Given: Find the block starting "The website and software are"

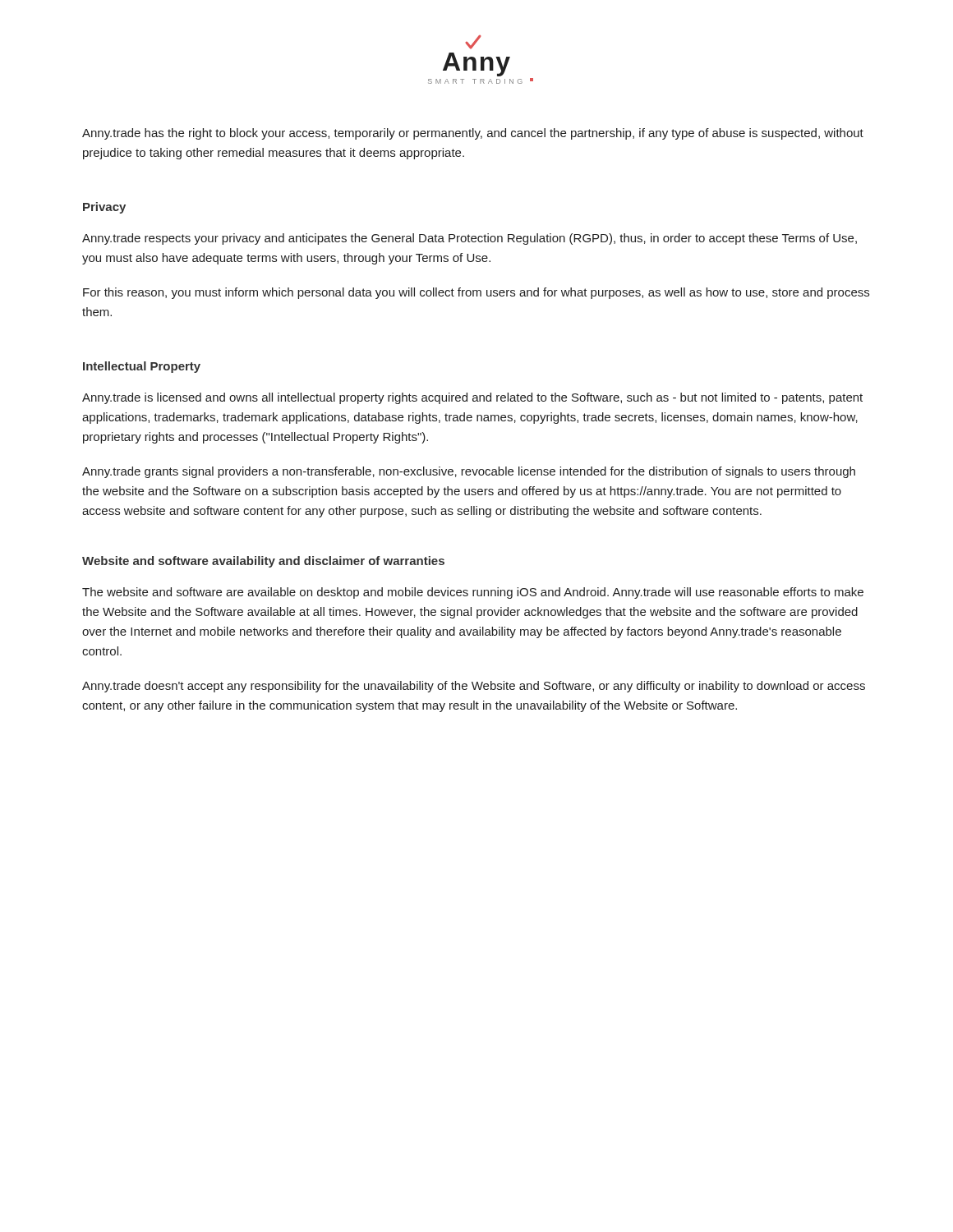Looking at the screenshot, I should coord(473,621).
